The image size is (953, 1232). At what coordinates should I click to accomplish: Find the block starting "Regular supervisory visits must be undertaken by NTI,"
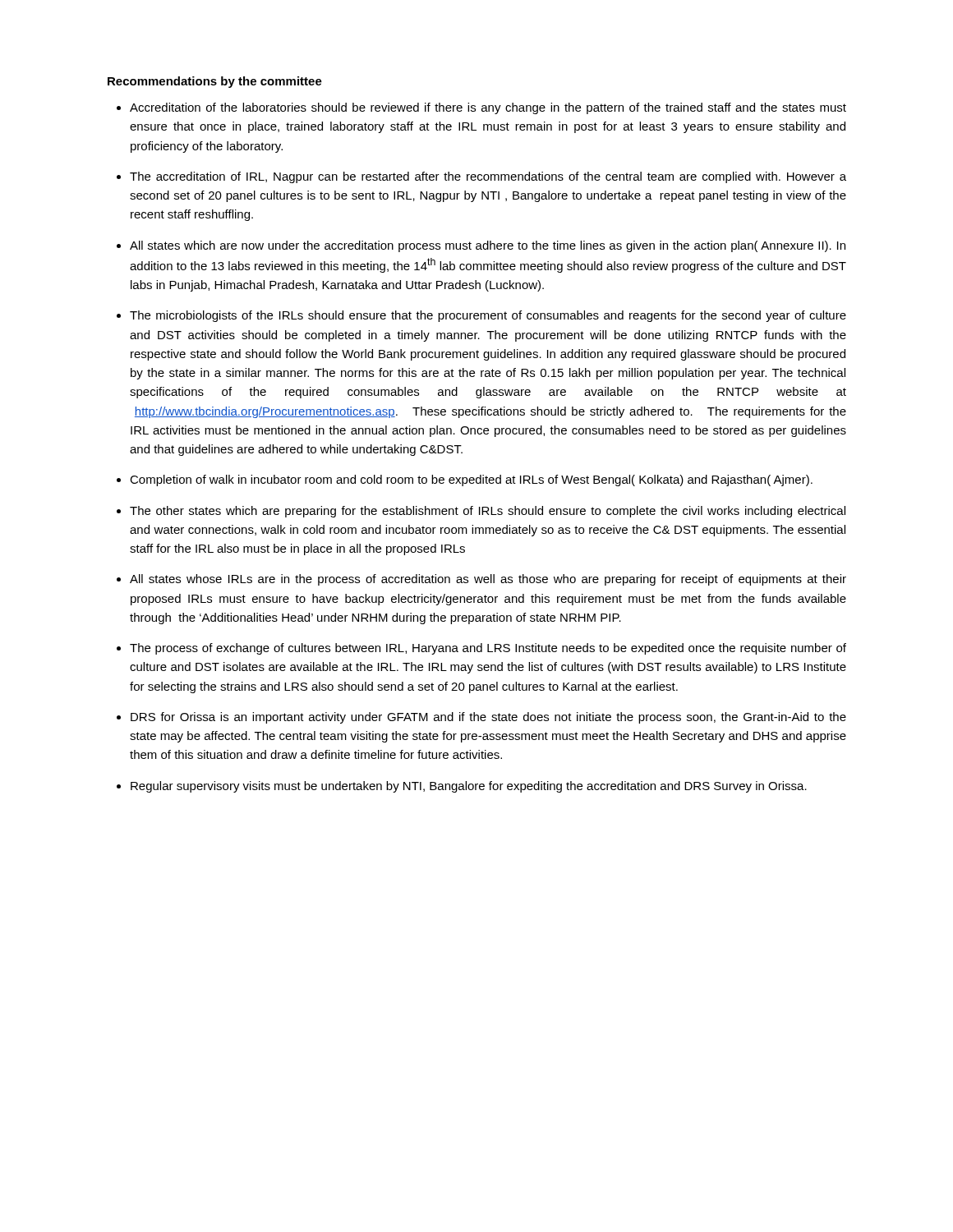point(468,785)
